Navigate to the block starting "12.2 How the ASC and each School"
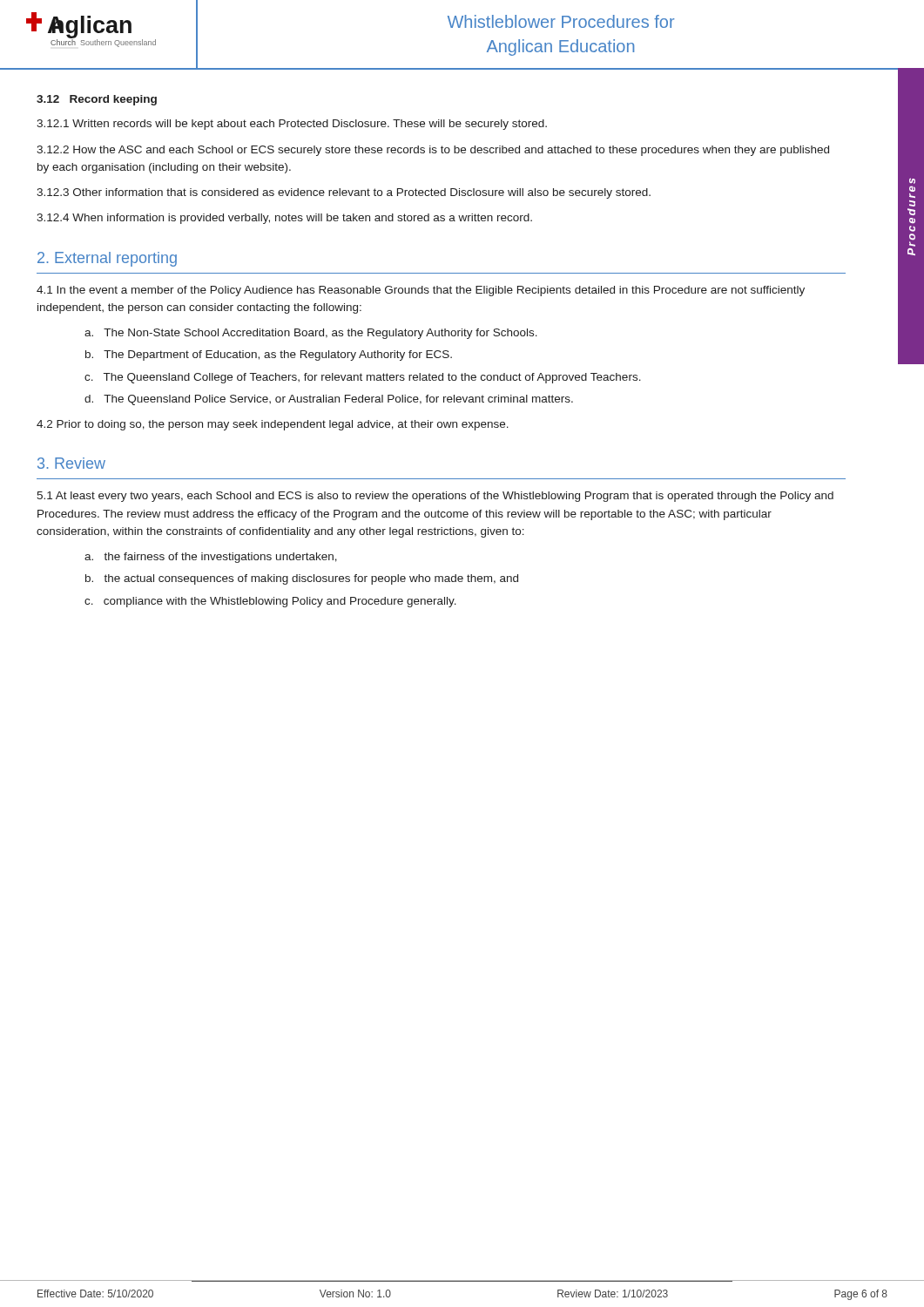The height and width of the screenshot is (1307, 924). 433,158
